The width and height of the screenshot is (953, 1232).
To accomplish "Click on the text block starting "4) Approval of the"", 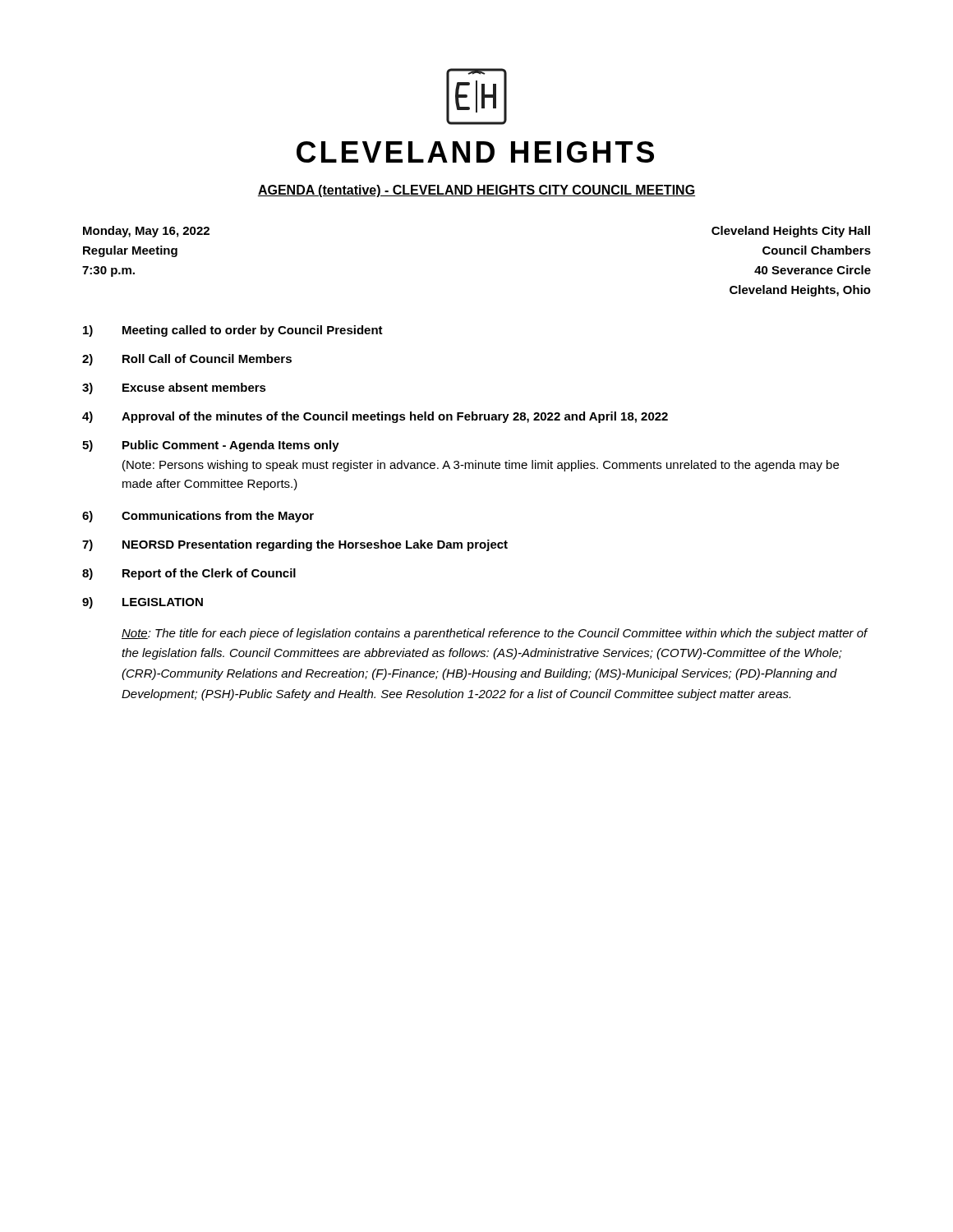I will click(x=476, y=416).
